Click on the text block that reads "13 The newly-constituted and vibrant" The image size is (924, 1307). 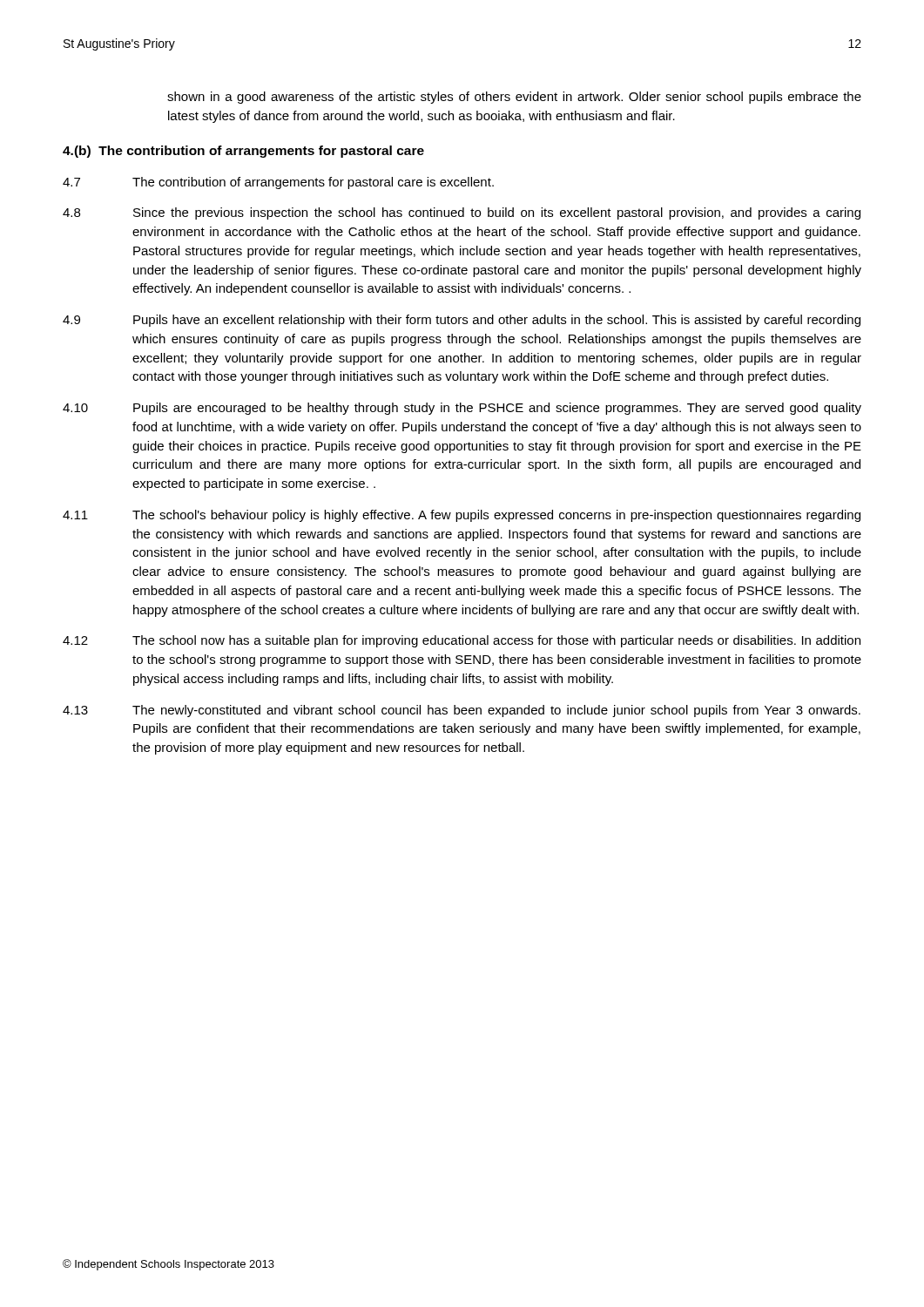462,729
